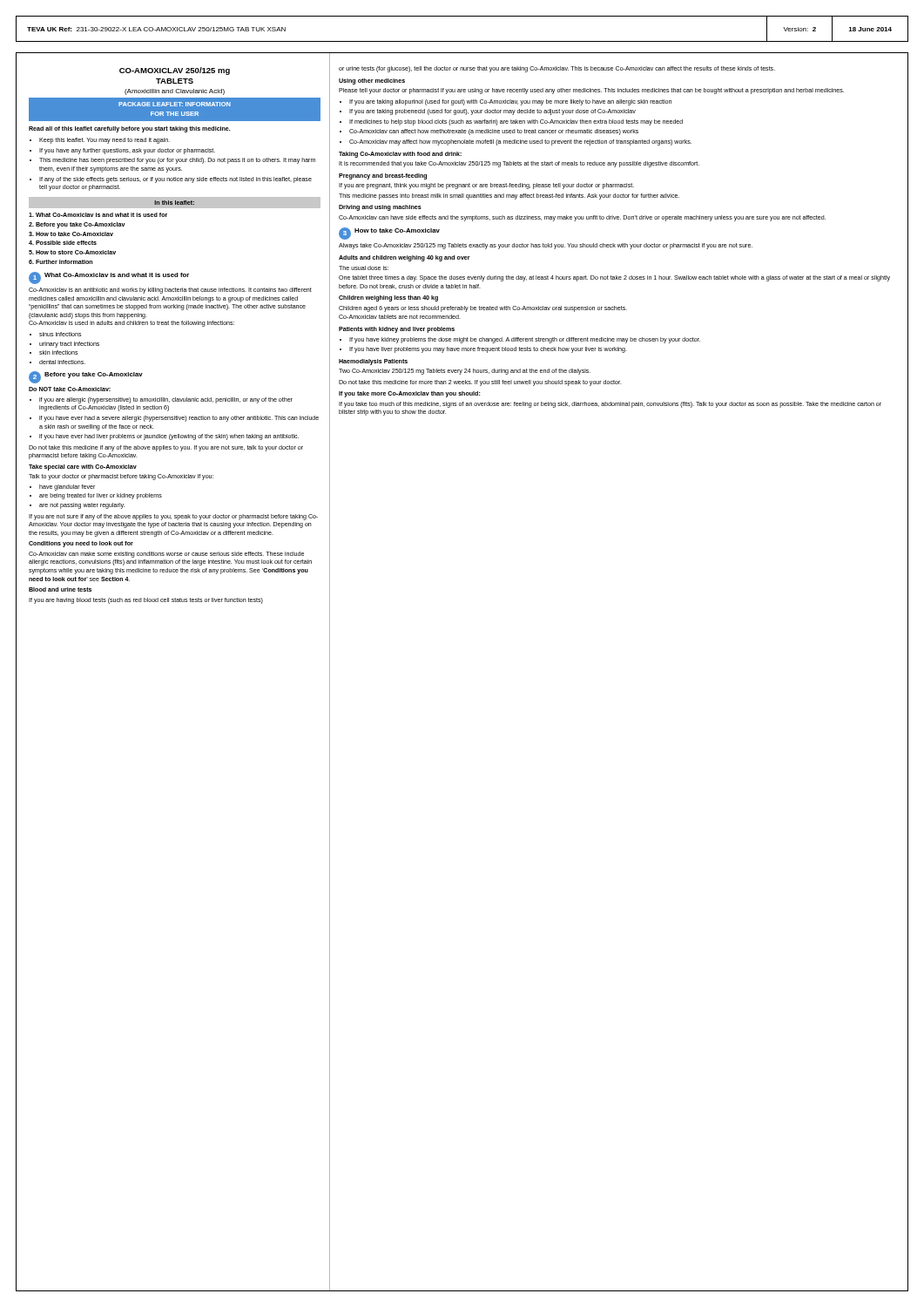Click where it says "Patients with kidney and liver problems"
924x1307 pixels.
tap(397, 329)
